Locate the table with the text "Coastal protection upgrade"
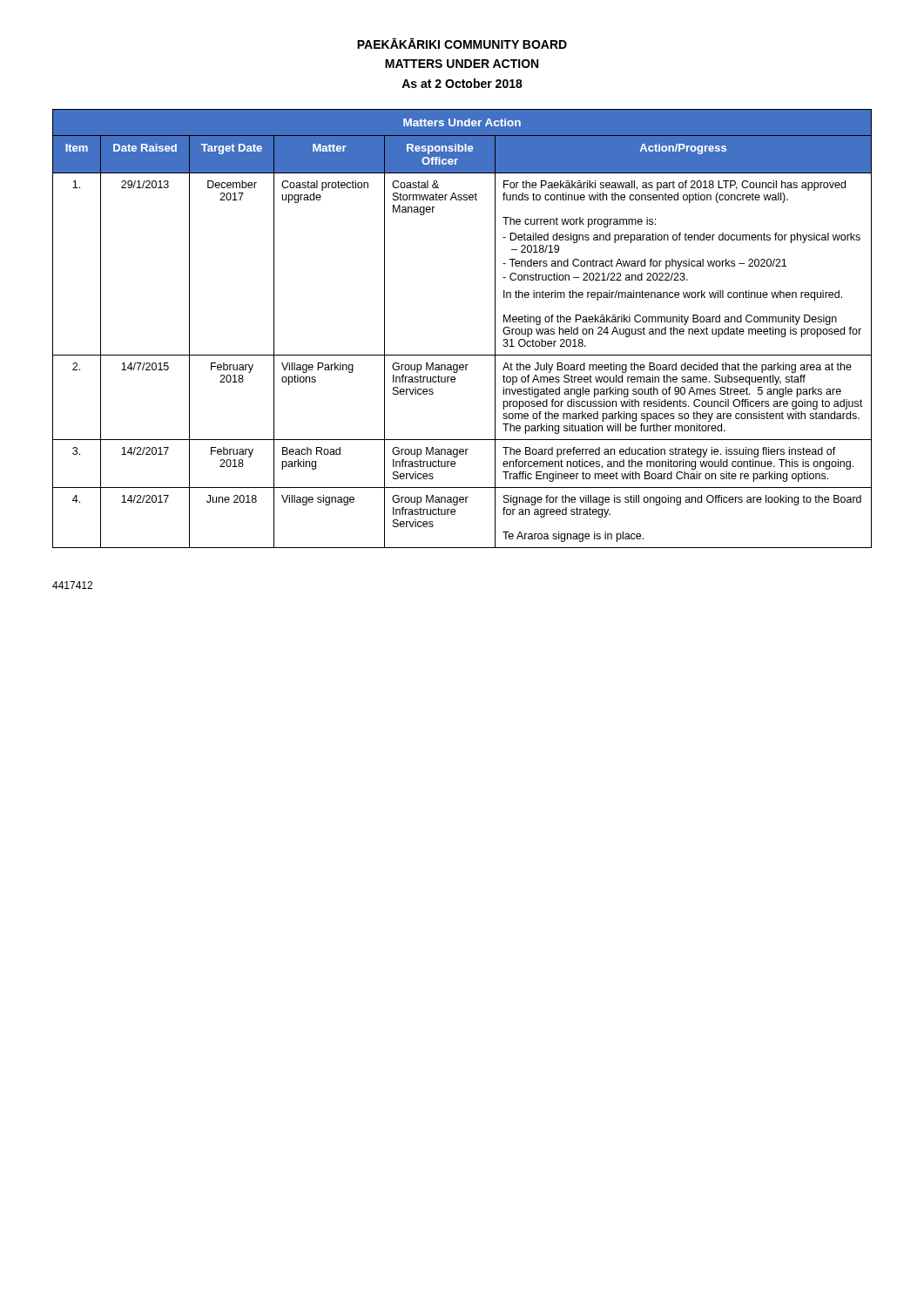Image resolution: width=924 pixels, height=1307 pixels. 462,329
